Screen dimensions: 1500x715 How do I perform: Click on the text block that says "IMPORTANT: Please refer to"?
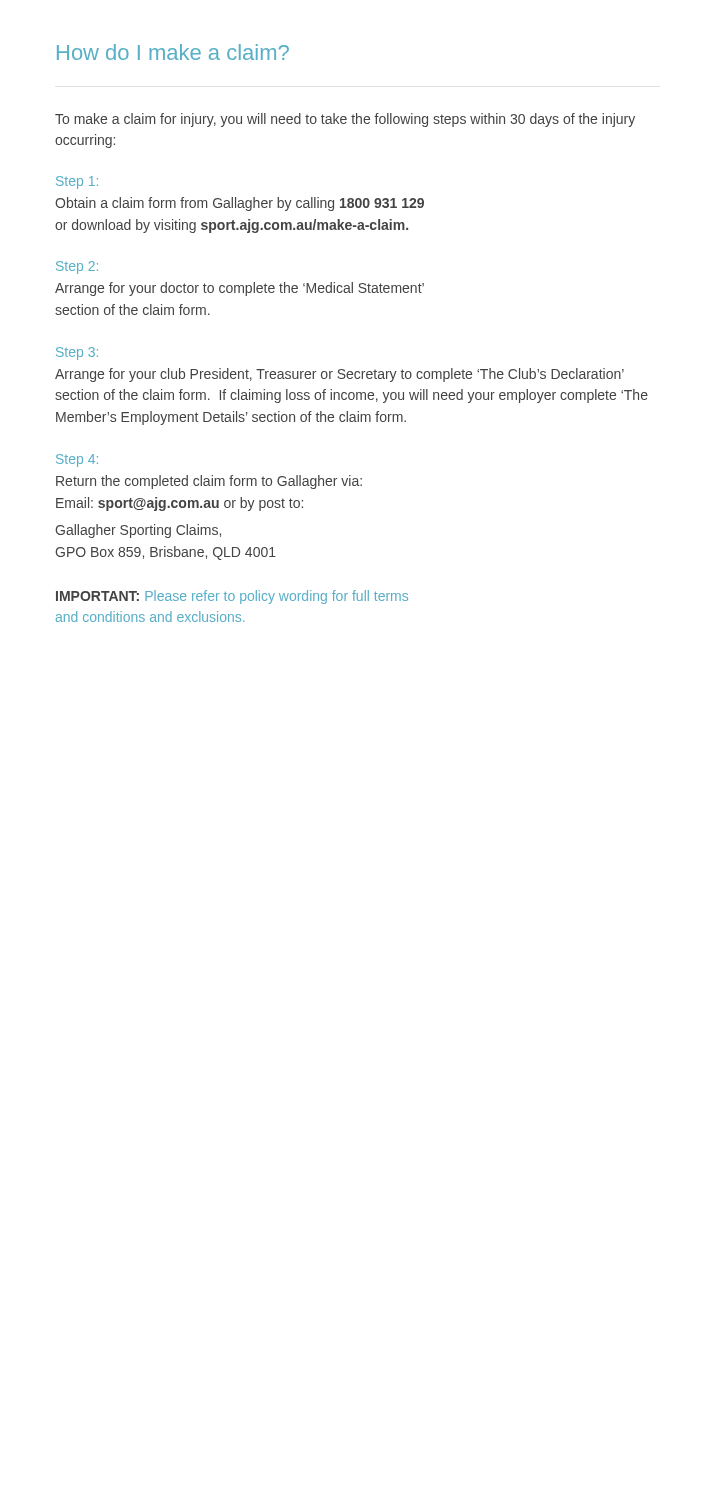click(232, 606)
